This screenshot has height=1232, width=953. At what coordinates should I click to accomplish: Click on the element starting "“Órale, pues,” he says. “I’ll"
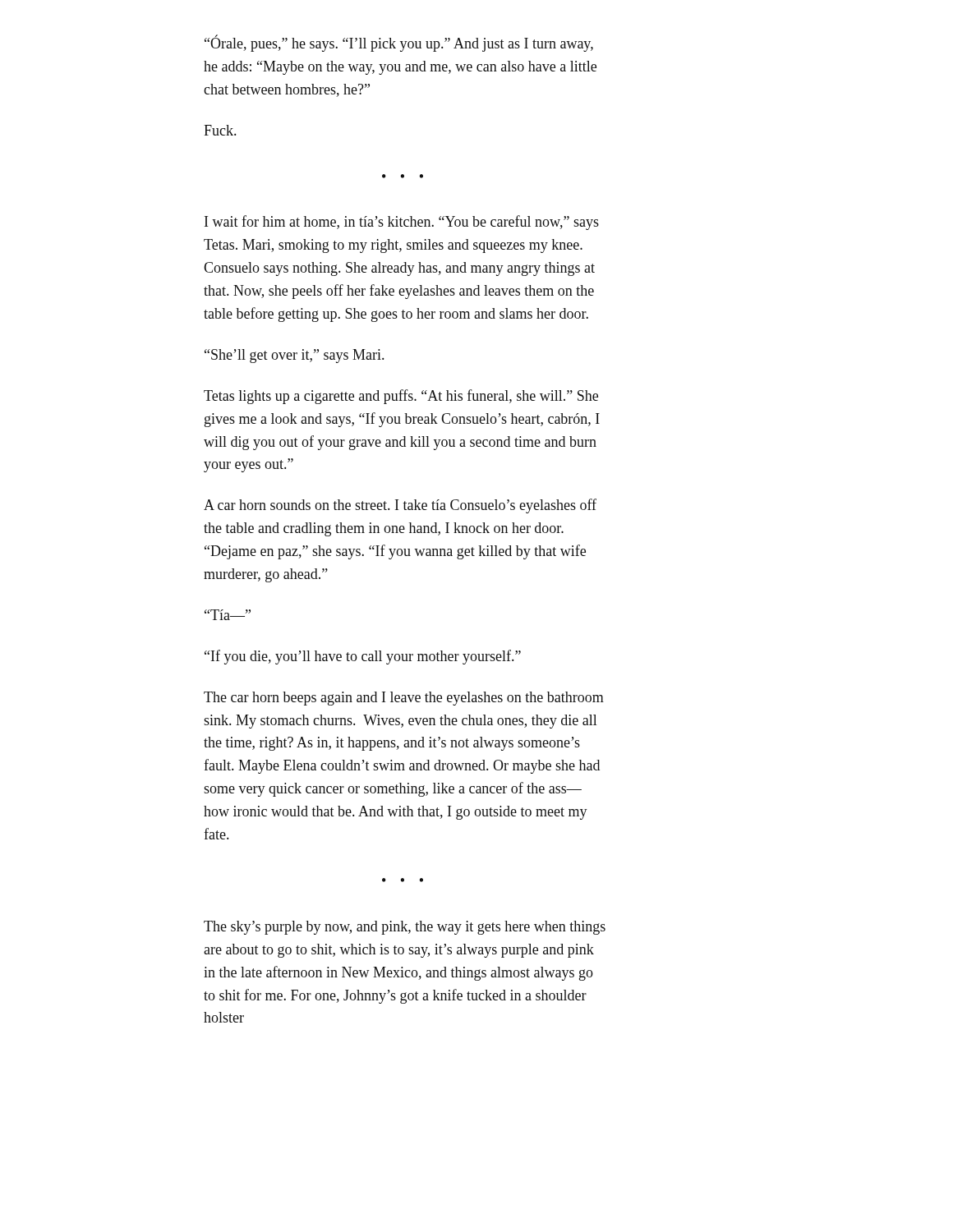[x=400, y=66]
